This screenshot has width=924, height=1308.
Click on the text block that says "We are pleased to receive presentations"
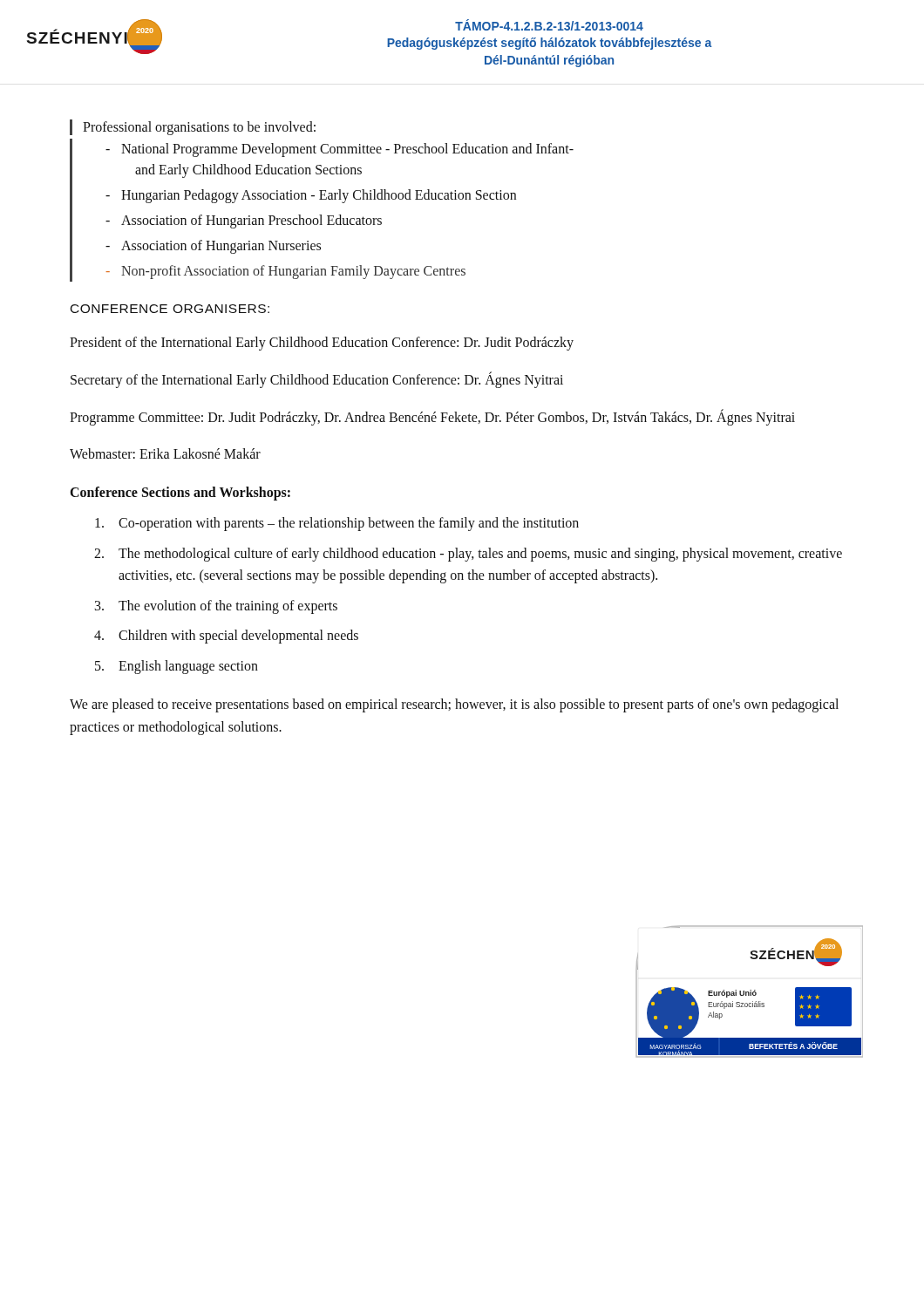coord(454,715)
